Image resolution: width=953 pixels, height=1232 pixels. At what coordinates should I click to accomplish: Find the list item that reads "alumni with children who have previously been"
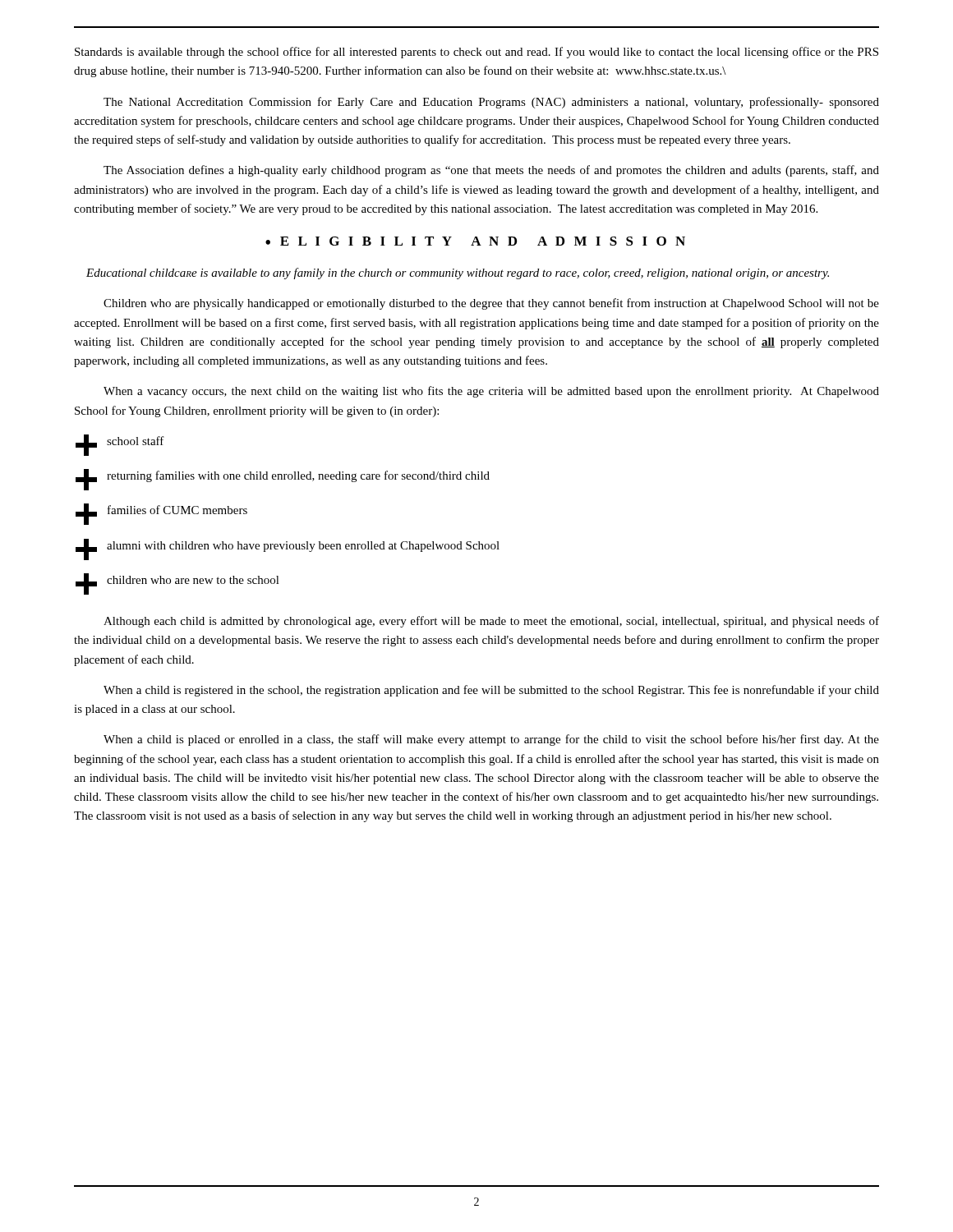pos(287,552)
